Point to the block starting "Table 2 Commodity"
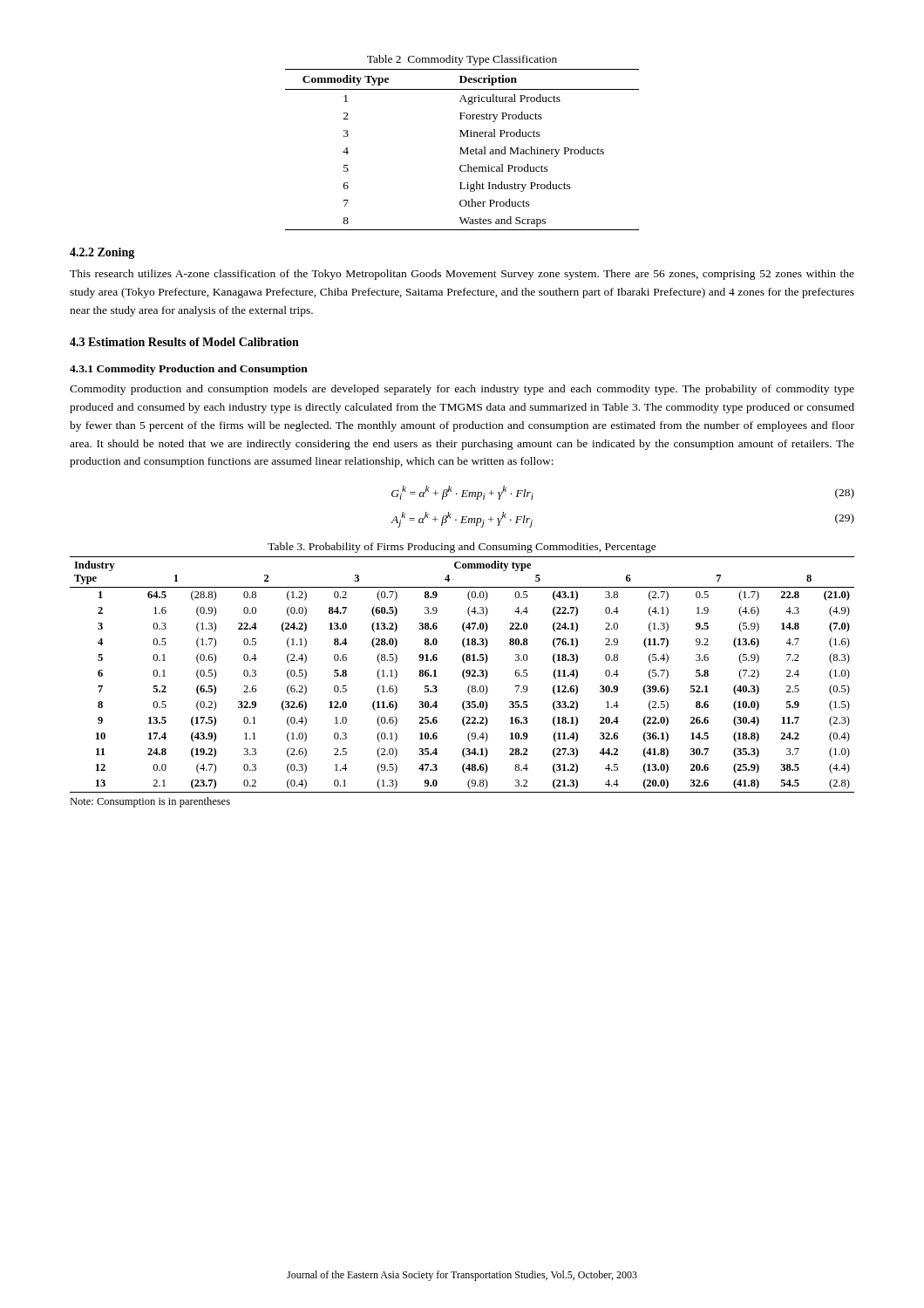Viewport: 924px width, 1308px height. [462, 59]
